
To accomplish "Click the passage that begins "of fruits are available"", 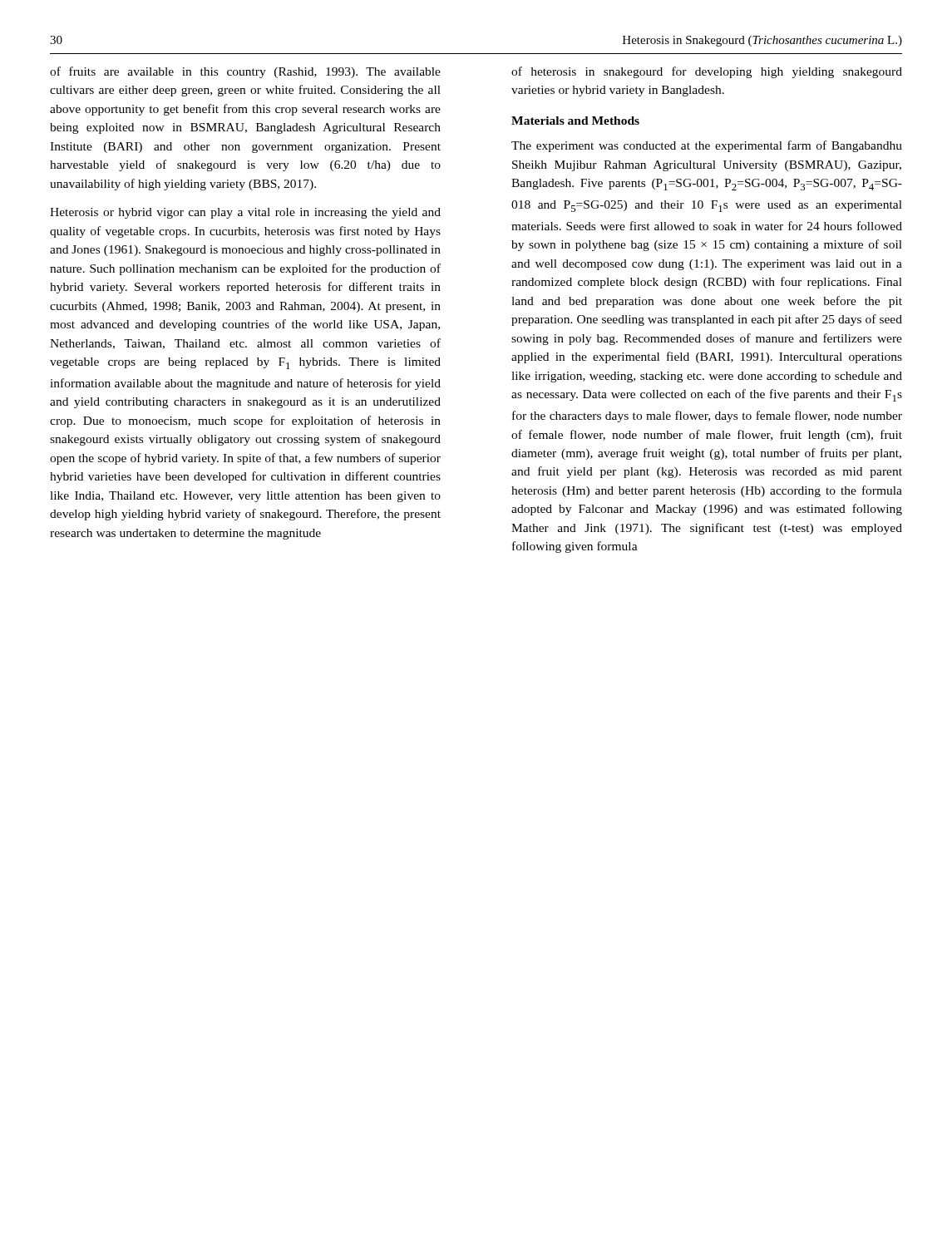I will [245, 127].
